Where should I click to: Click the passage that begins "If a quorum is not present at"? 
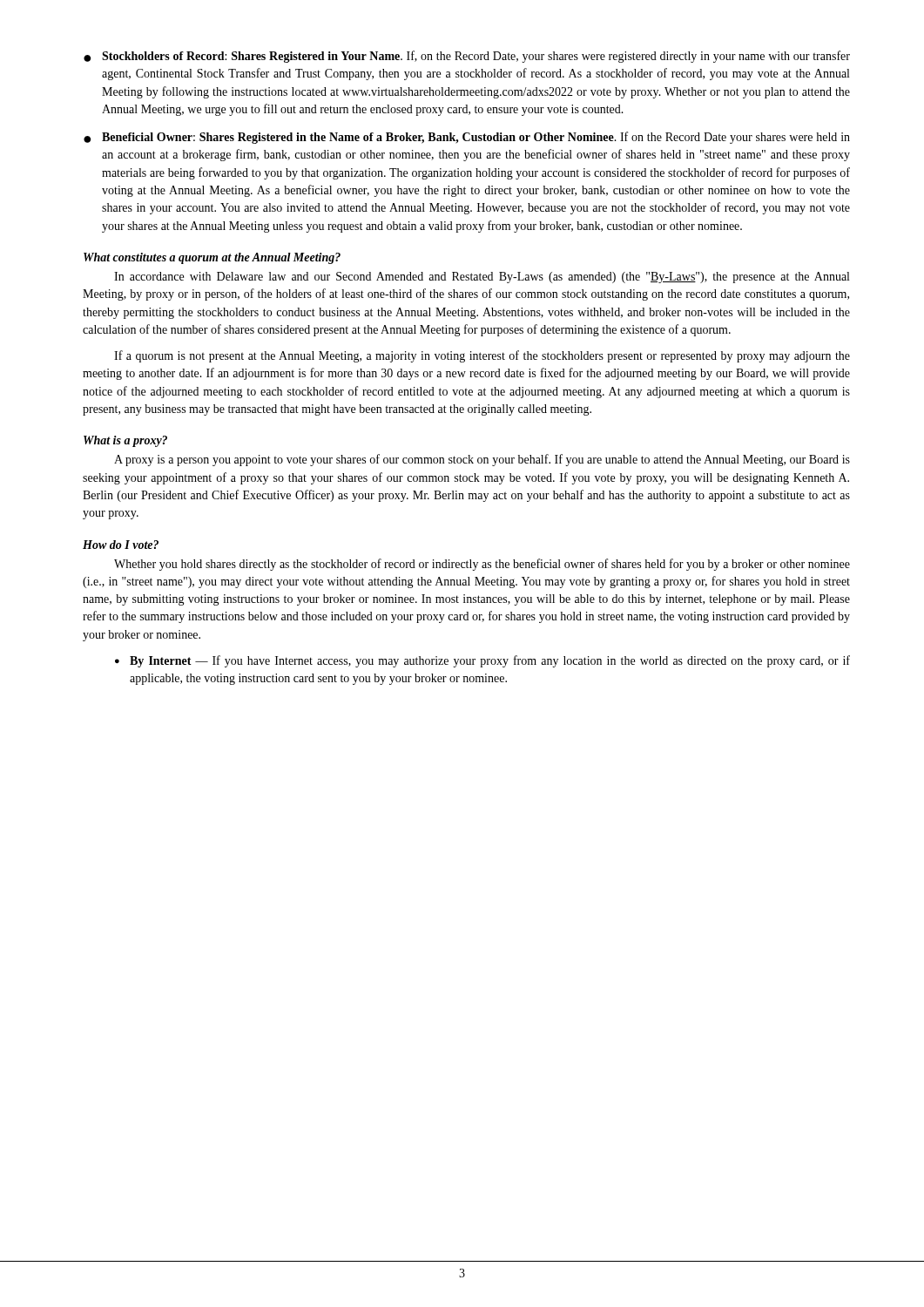[x=466, y=383]
